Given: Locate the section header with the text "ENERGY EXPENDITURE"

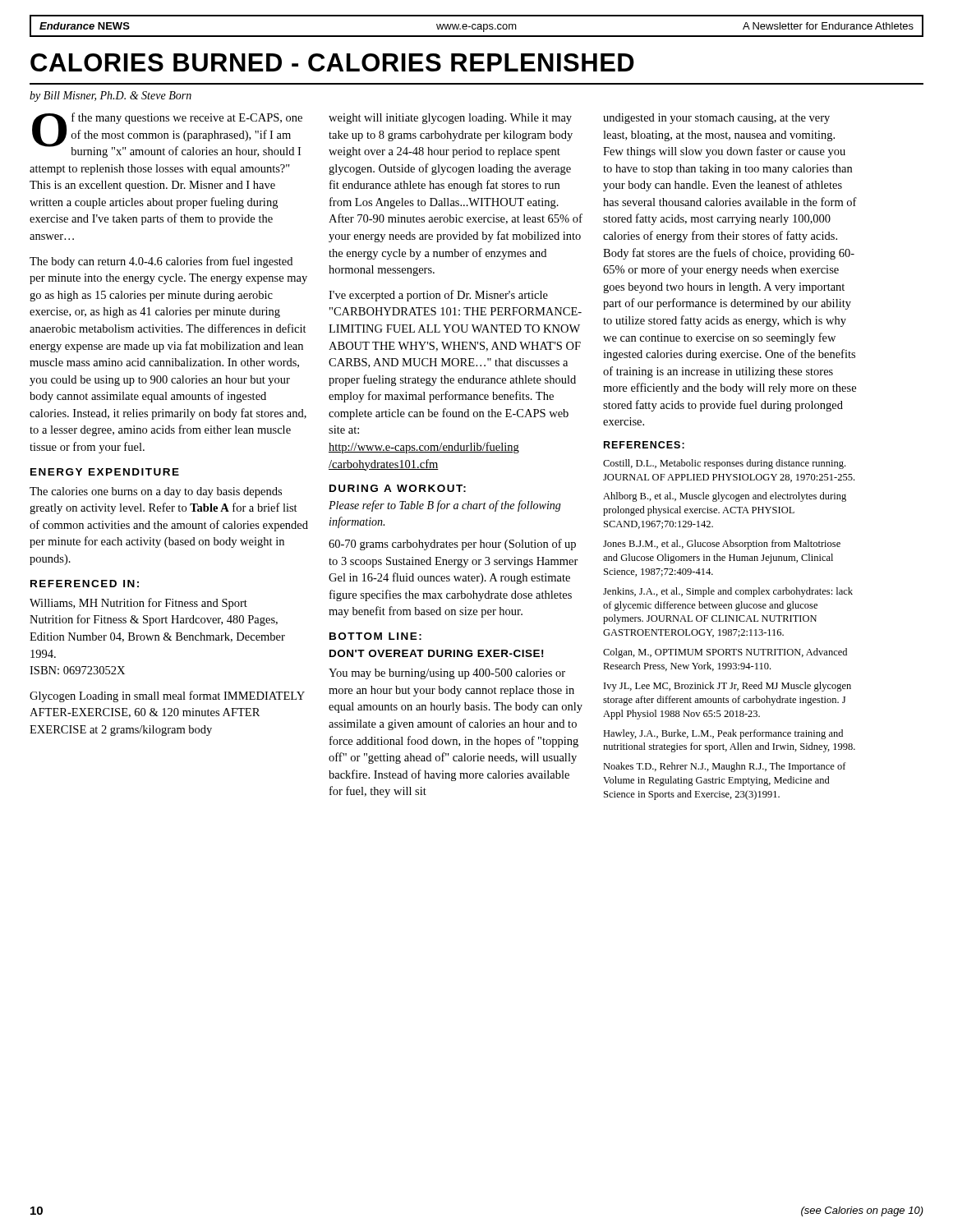Looking at the screenshot, I should click(x=105, y=471).
